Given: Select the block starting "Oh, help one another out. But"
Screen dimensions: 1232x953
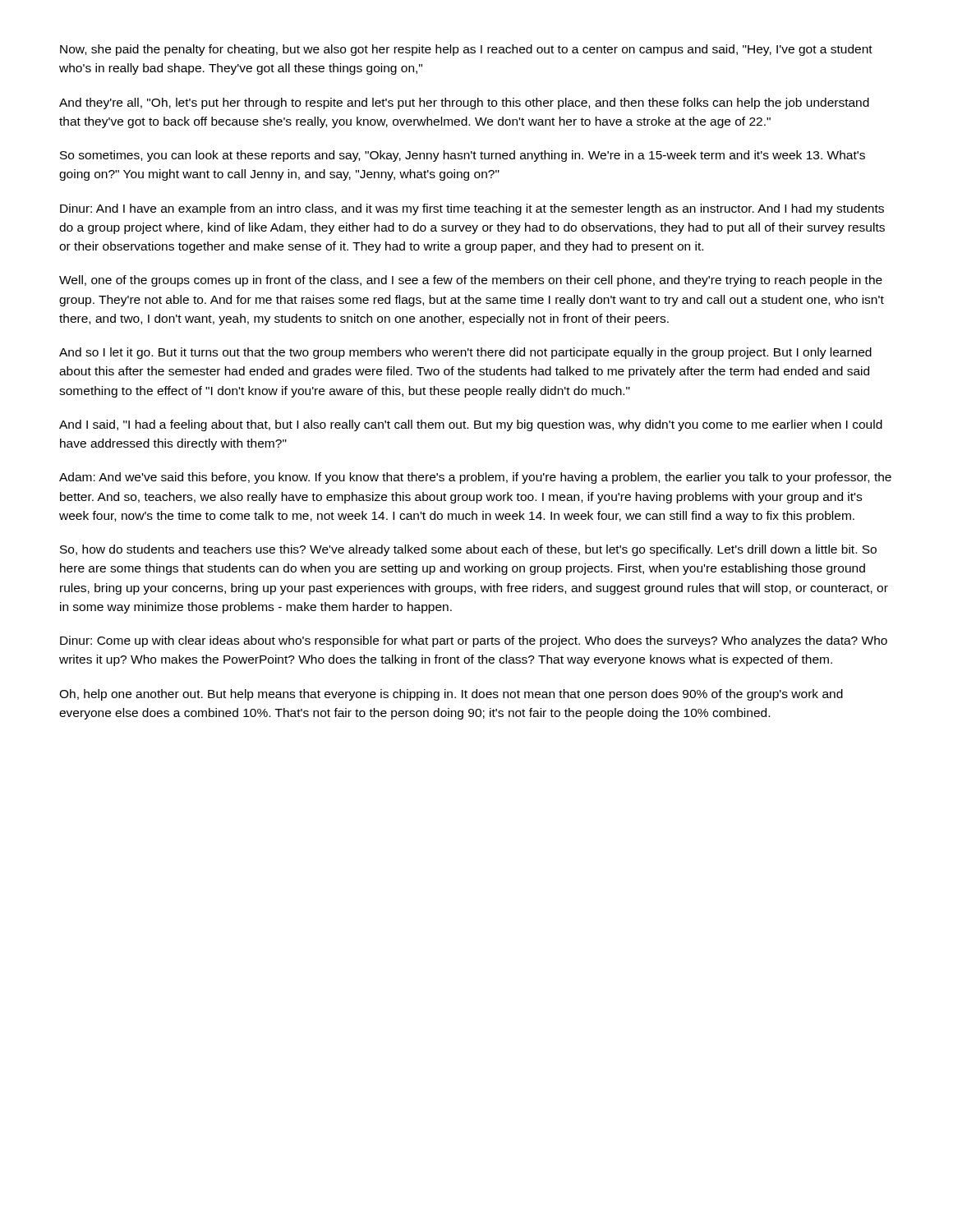Looking at the screenshot, I should point(451,703).
